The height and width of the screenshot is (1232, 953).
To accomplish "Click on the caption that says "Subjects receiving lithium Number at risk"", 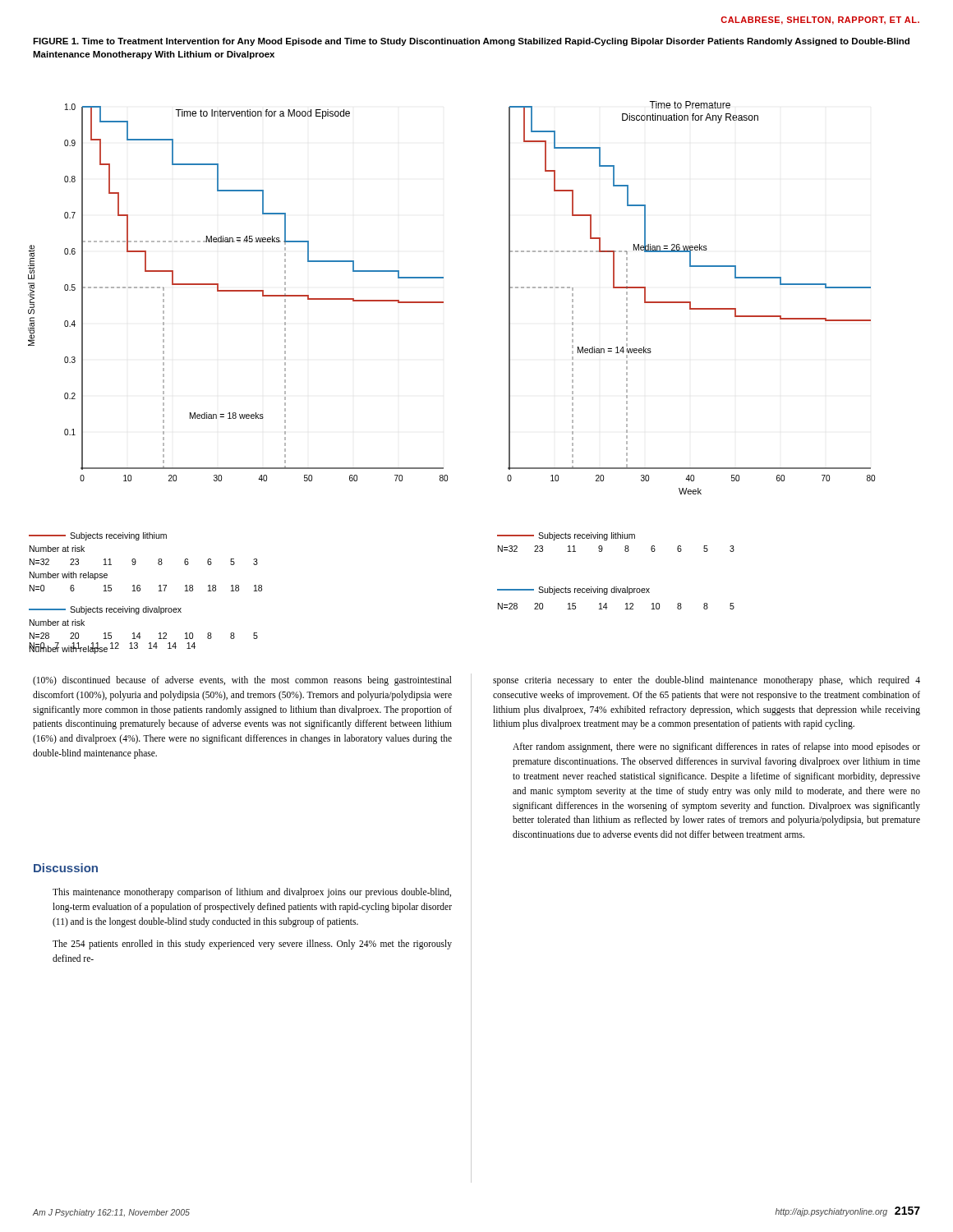I will point(118,536).
